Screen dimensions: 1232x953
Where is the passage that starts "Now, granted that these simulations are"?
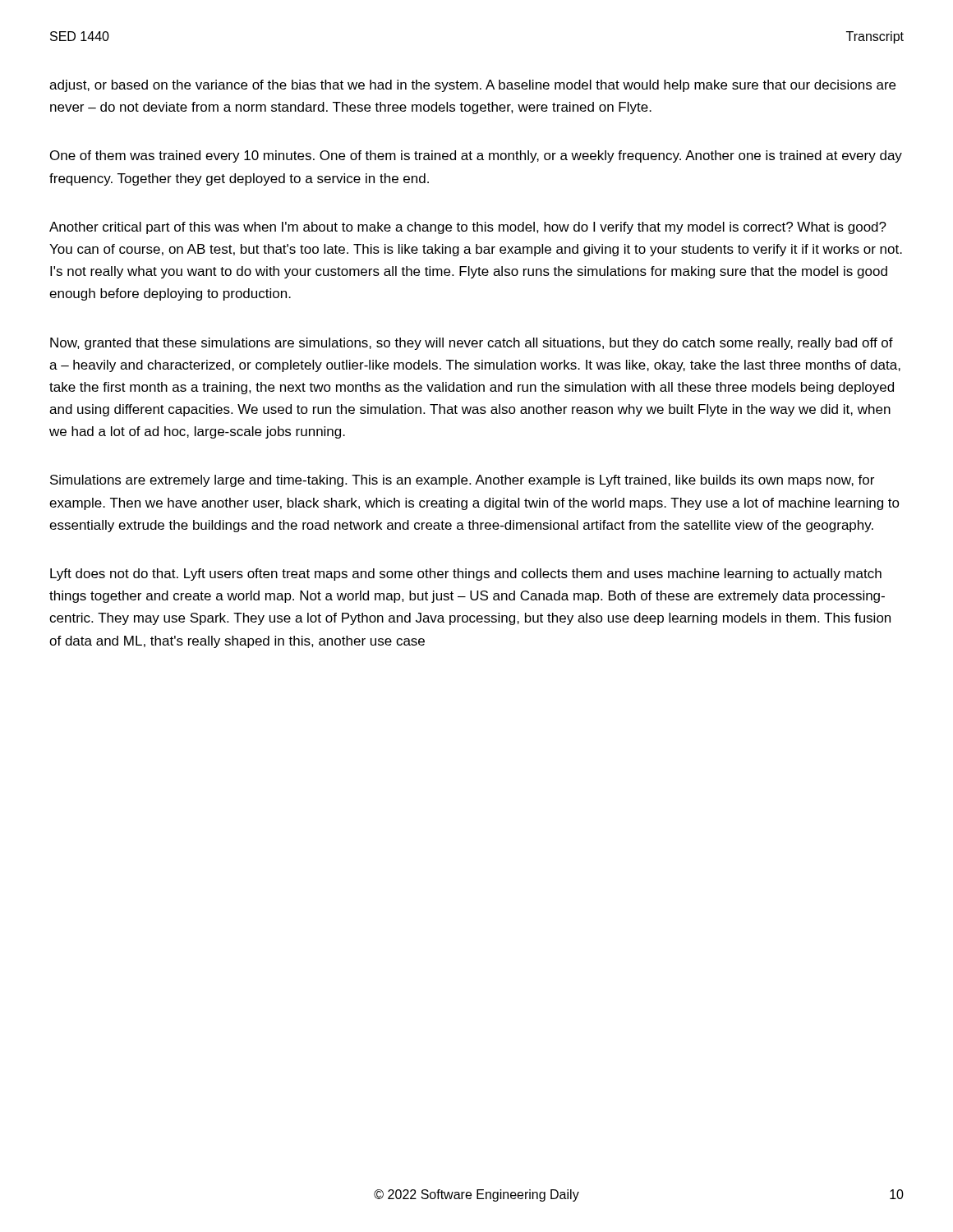pos(475,387)
